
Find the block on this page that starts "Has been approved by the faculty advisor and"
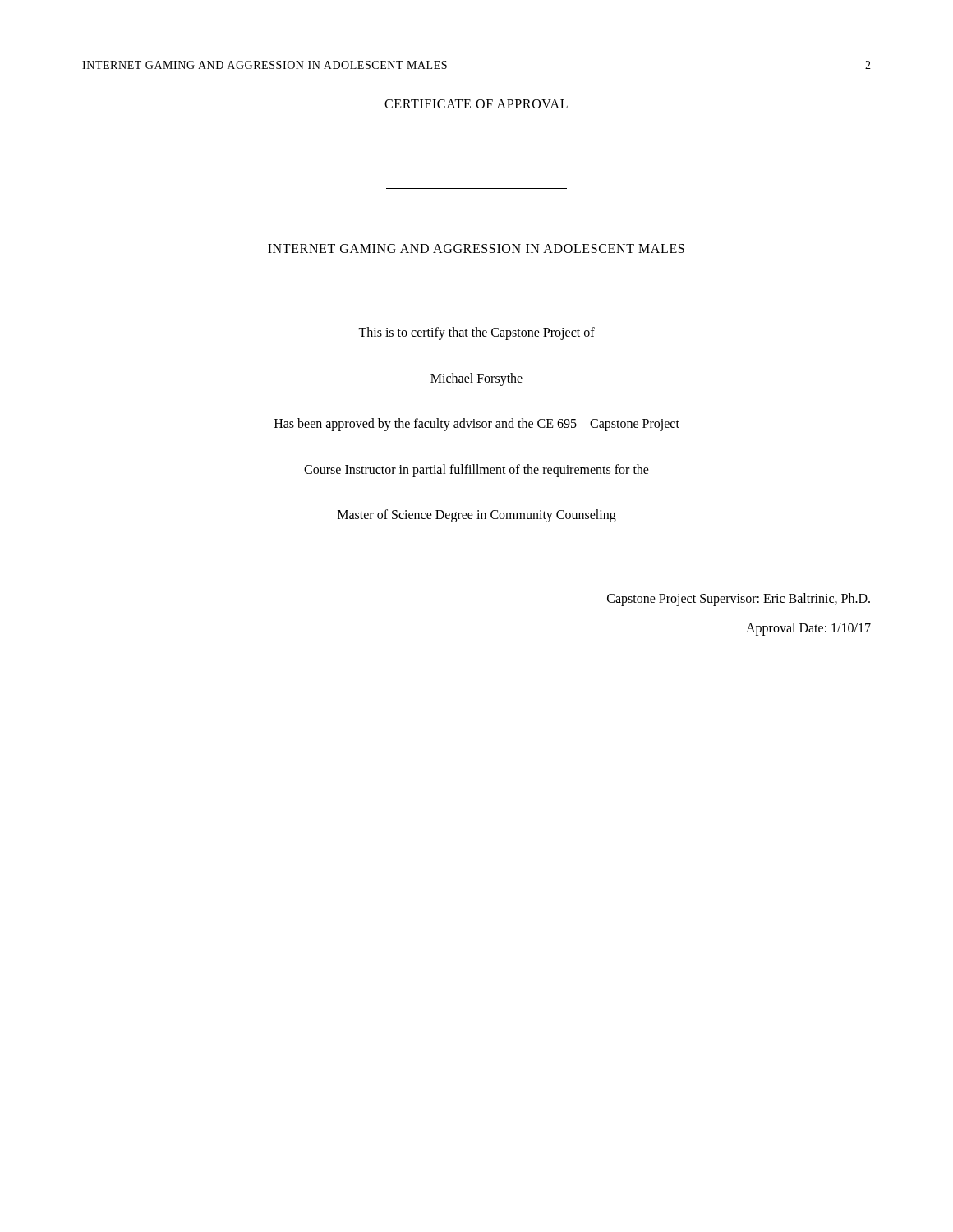476,424
